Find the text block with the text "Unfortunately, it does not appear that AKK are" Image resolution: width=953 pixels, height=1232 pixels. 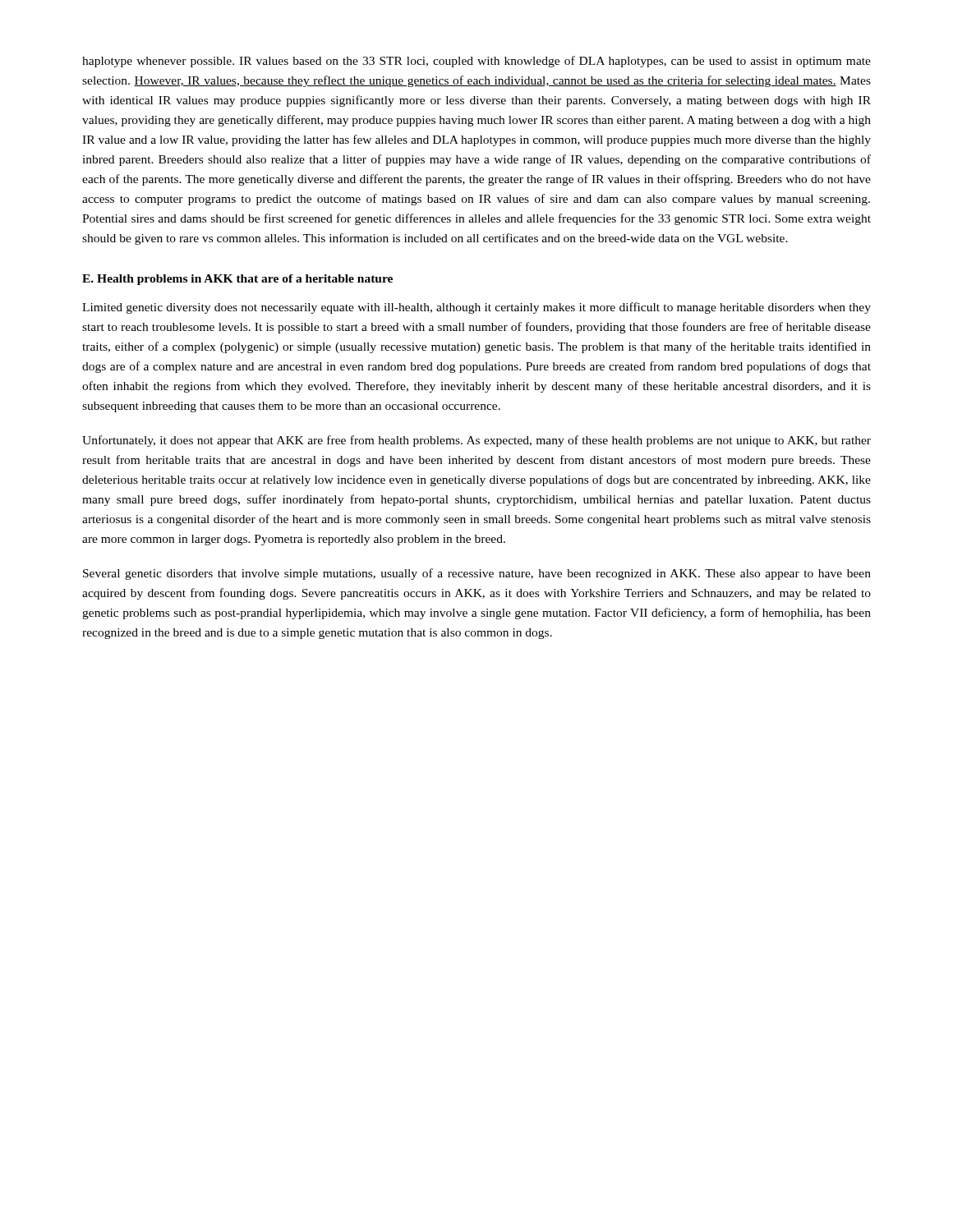pyautogui.click(x=476, y=489)
